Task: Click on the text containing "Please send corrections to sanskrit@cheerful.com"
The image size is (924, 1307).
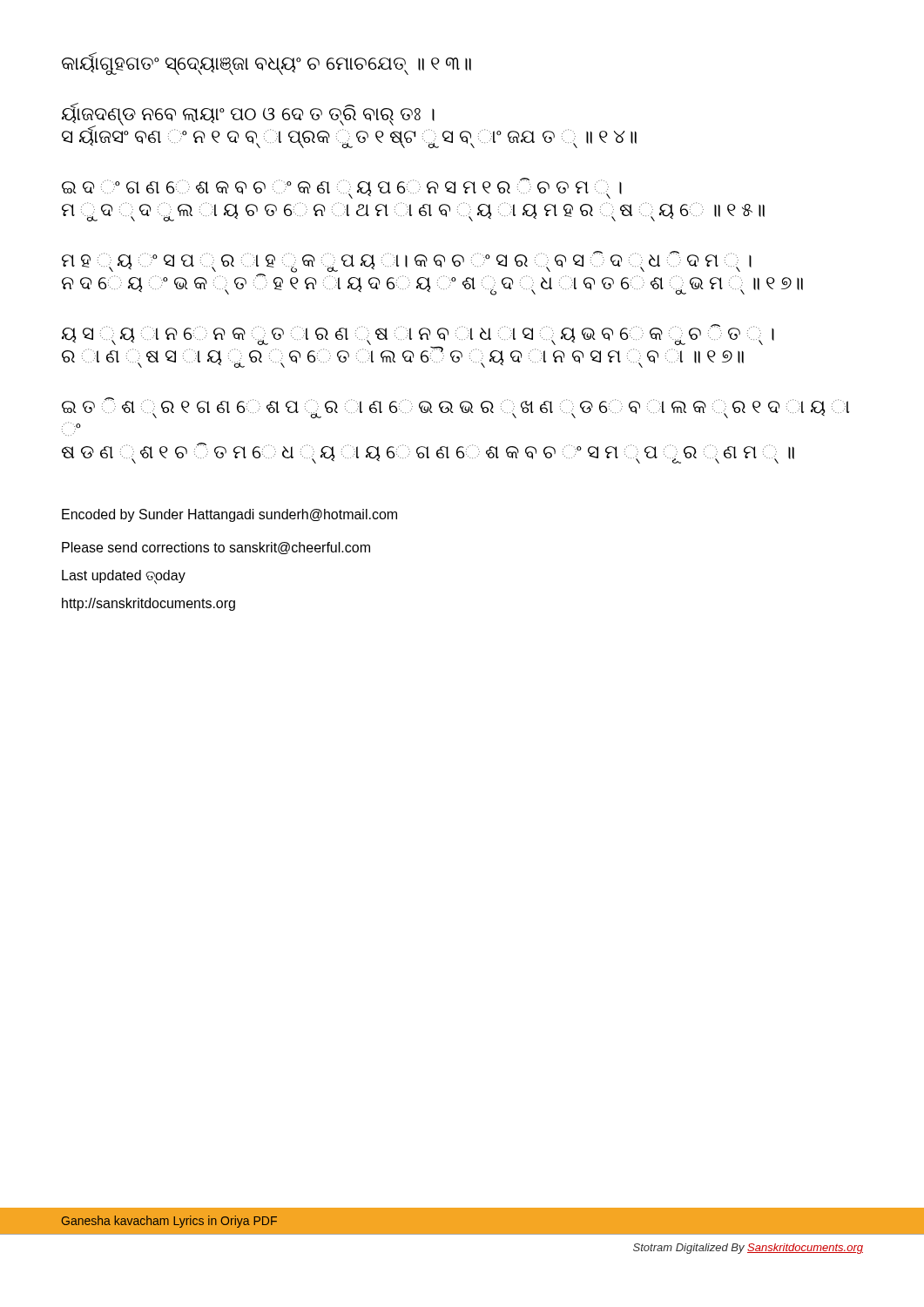Action: 216,548
